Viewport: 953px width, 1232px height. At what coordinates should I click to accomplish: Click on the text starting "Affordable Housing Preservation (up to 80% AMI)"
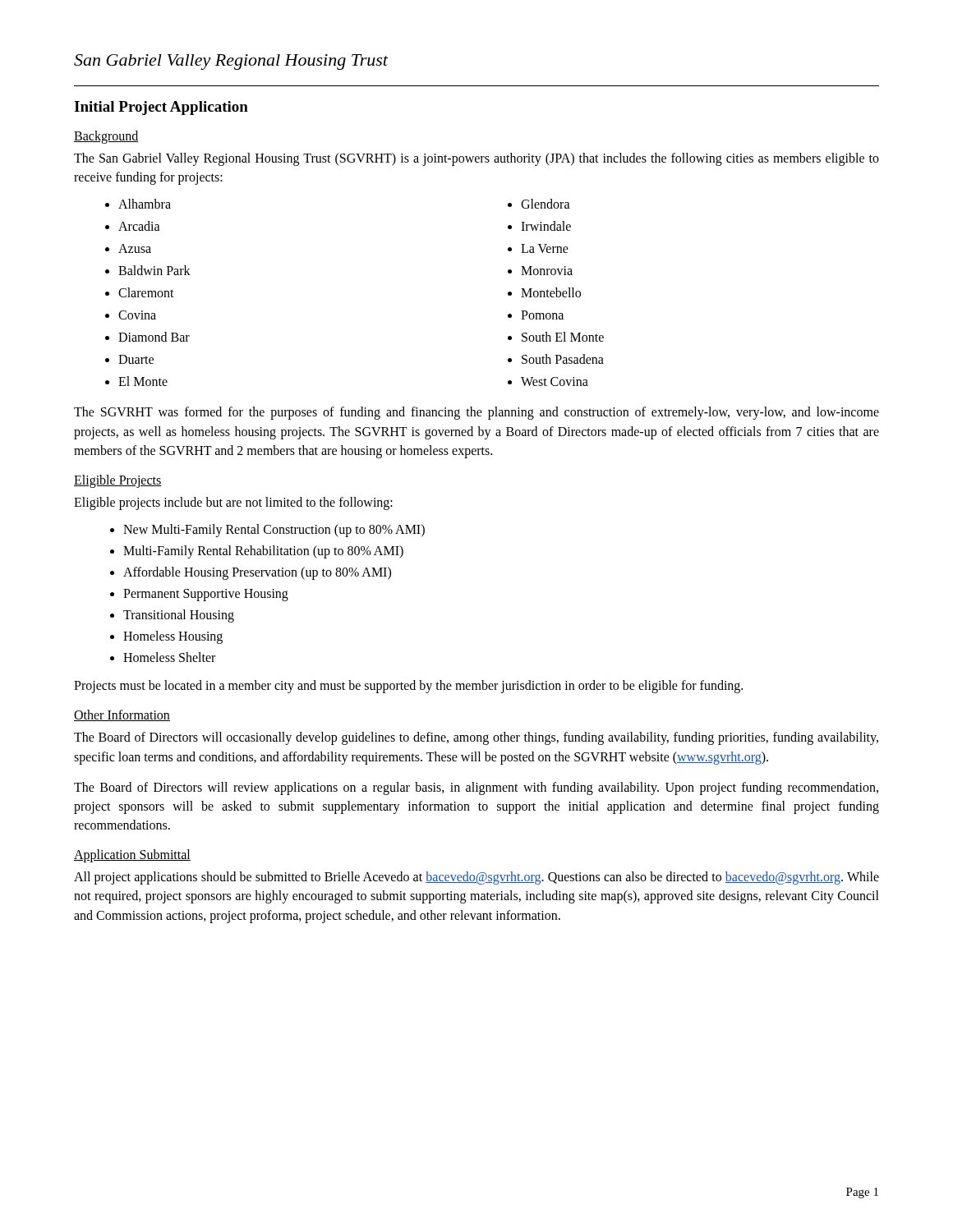tap(257, 572)
